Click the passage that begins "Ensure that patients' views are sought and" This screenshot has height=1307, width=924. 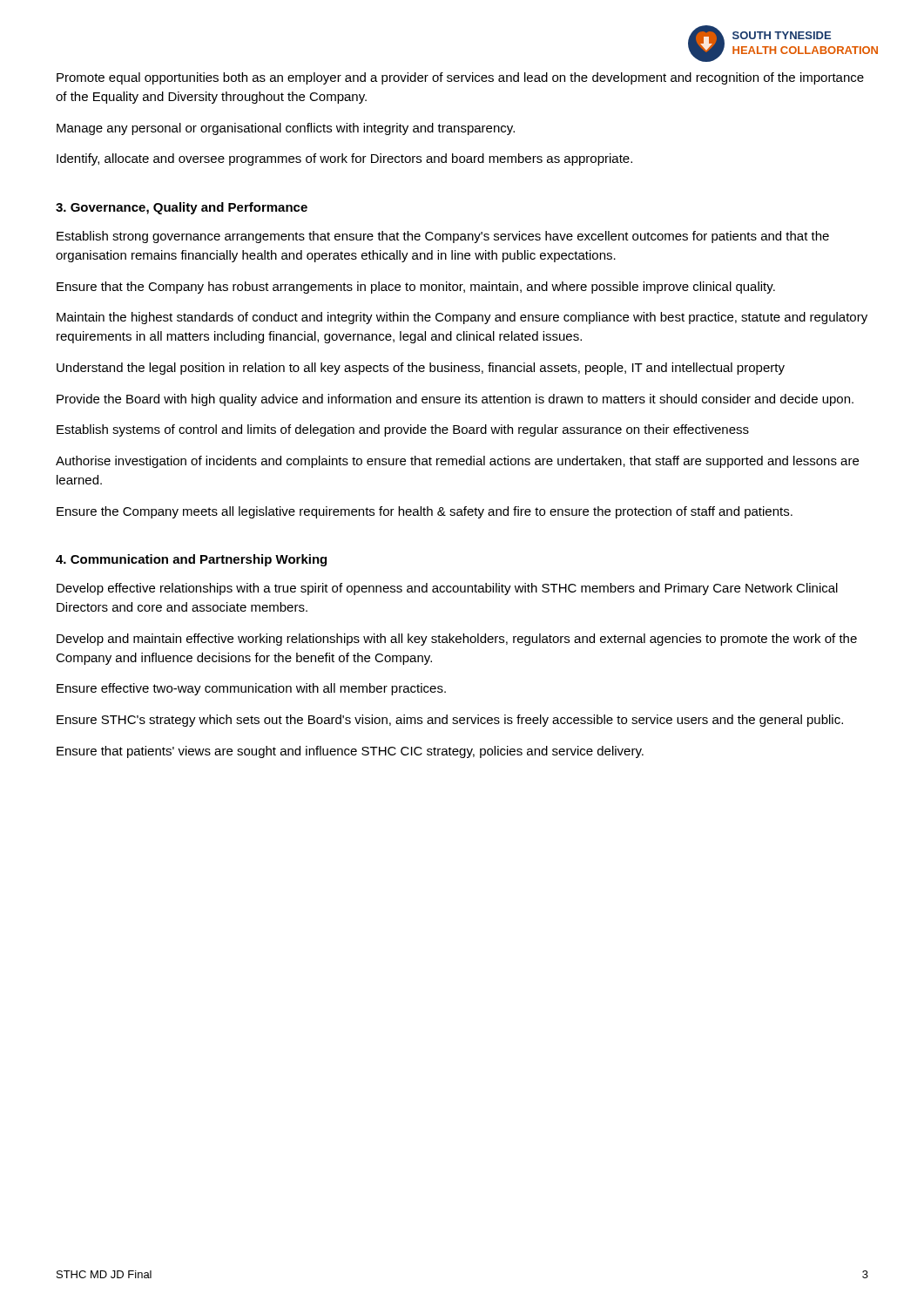click(x=350, y=750)
